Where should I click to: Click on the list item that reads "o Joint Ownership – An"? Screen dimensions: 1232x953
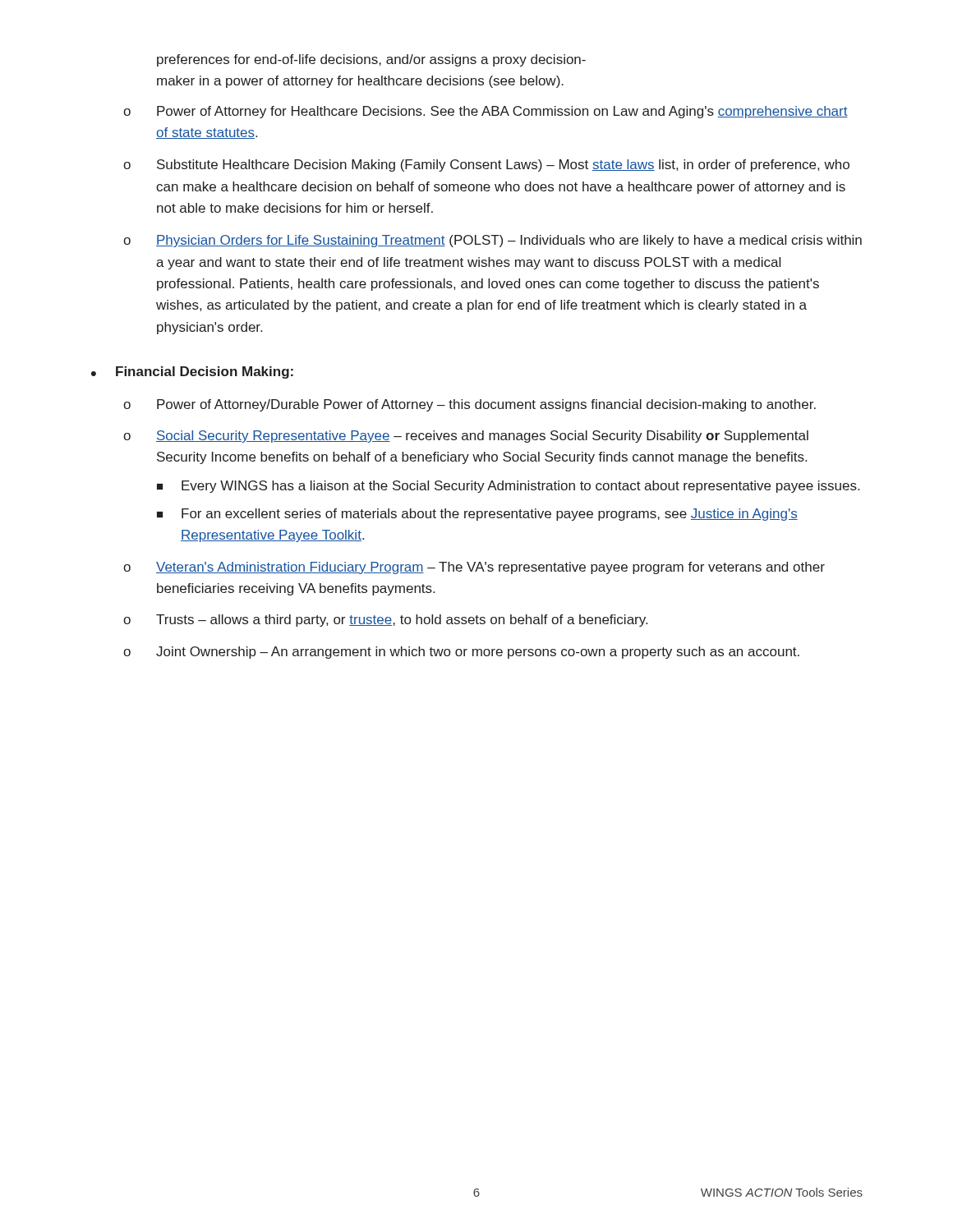point(493,652)
